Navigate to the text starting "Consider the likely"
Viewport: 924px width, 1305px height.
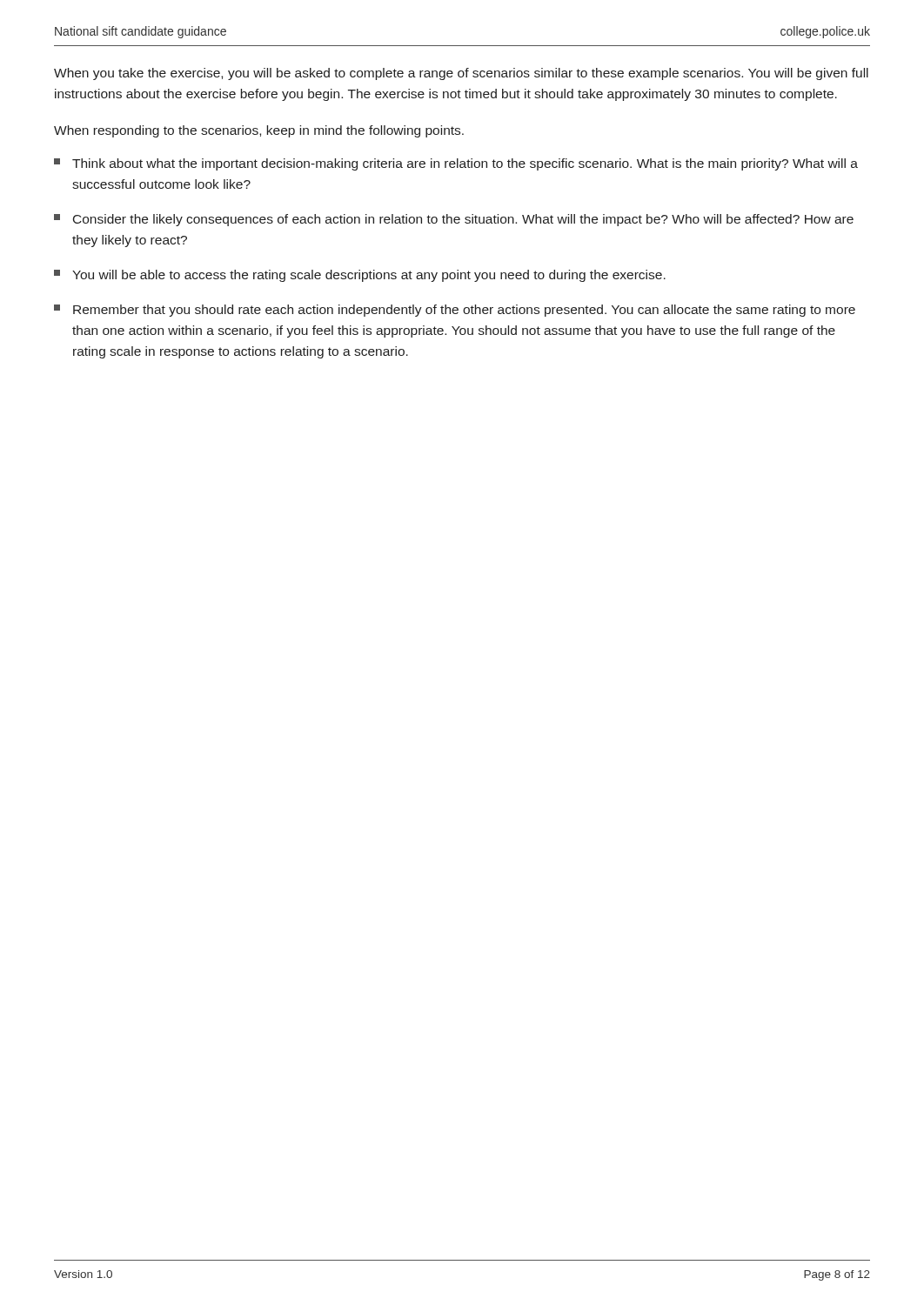pos(462,230)
